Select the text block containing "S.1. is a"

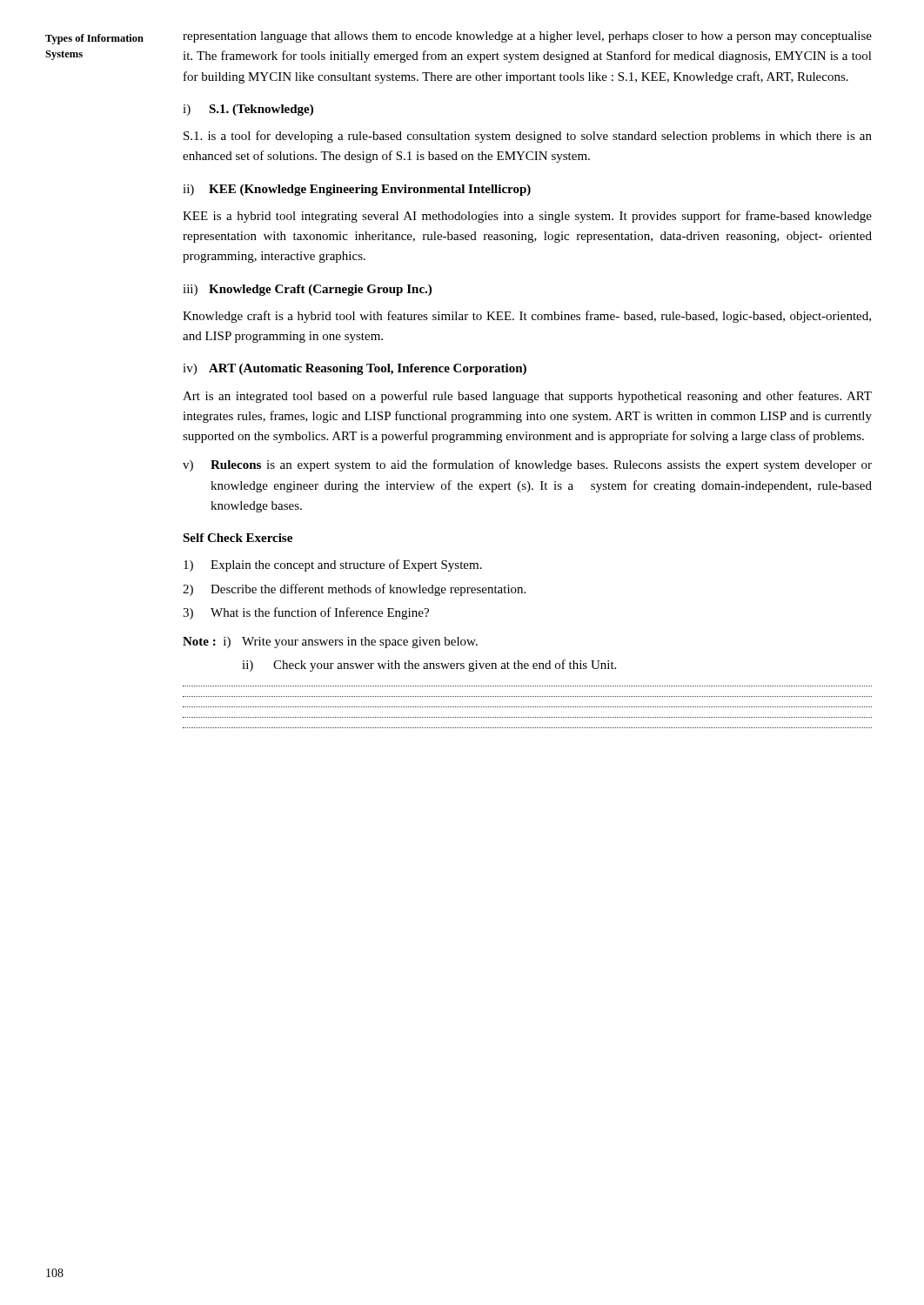tap(527, 146)
